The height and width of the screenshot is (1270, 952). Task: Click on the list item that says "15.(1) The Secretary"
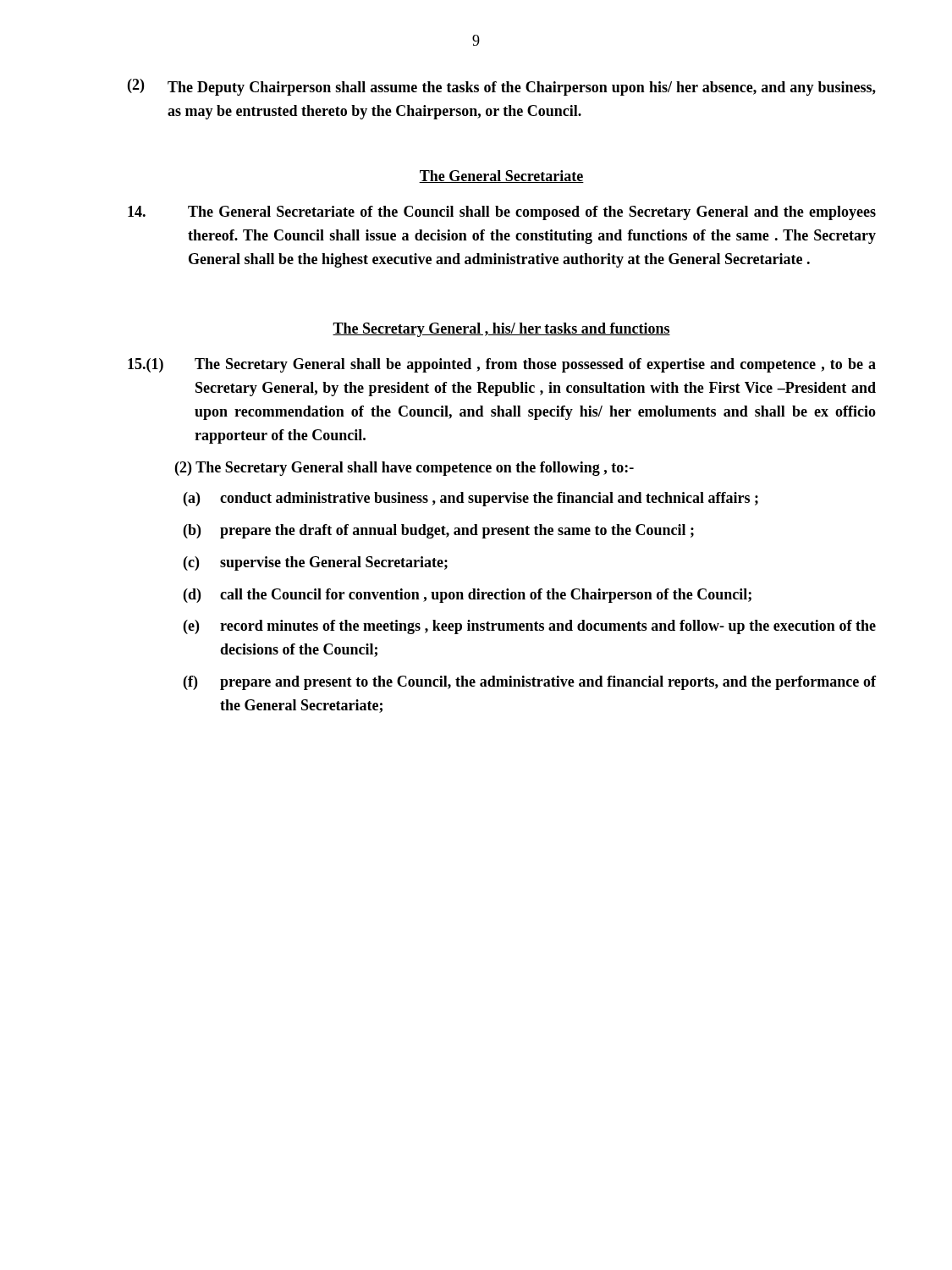pyautogui.click(x=501, y=401)
